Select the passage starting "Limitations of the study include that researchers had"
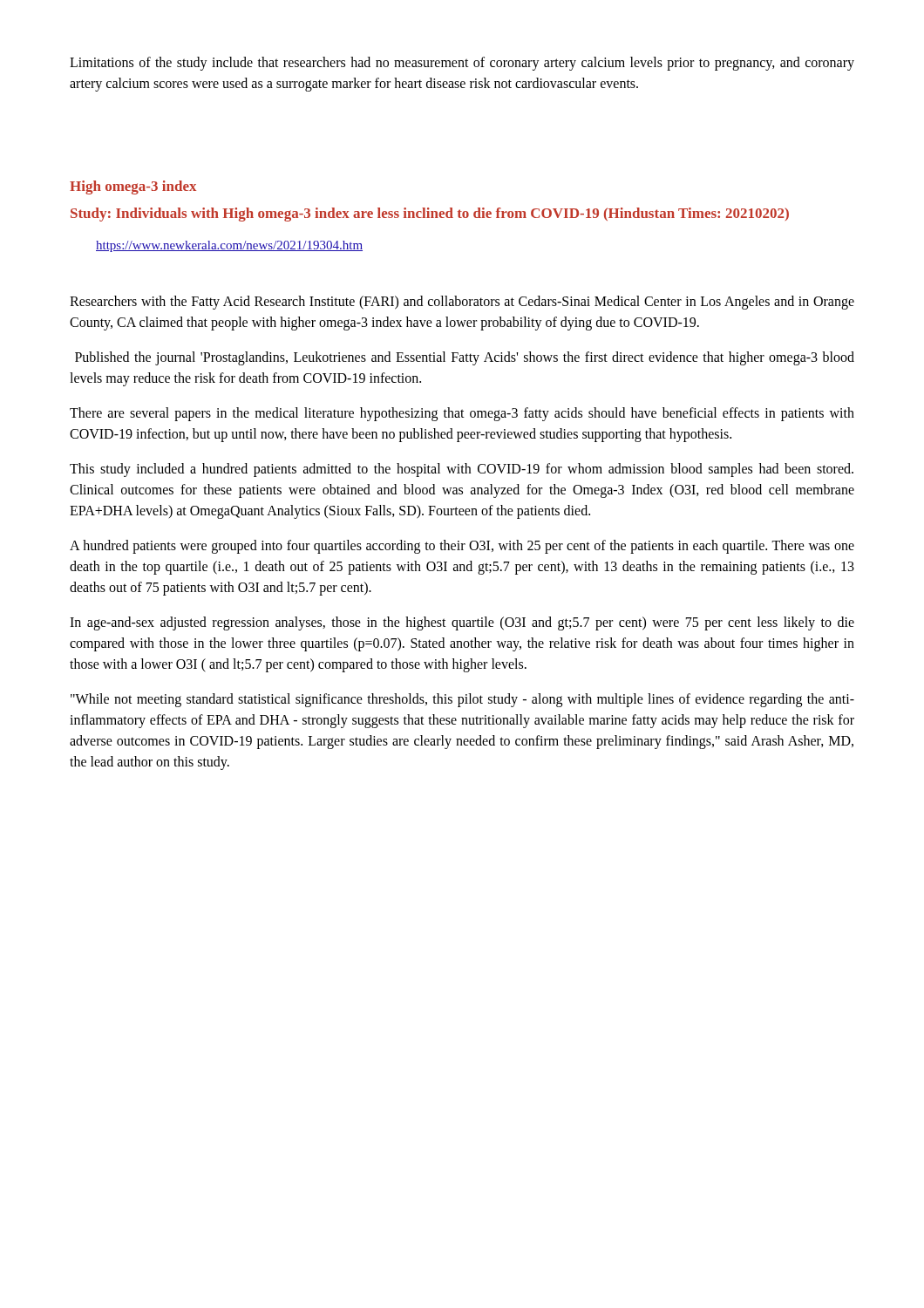924x1308 pixels. 462,73
